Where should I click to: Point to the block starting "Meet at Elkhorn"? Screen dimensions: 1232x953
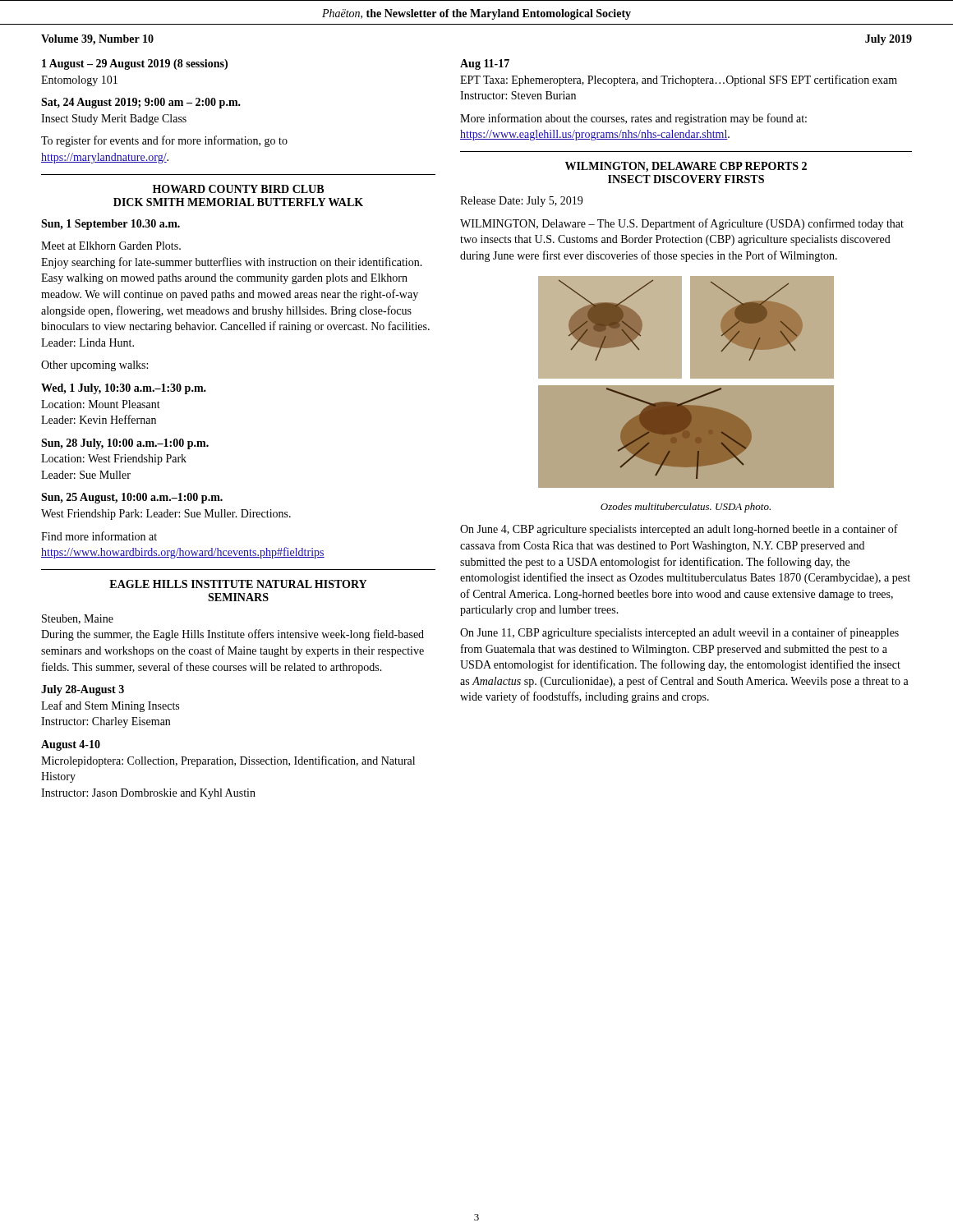(238, 295)
